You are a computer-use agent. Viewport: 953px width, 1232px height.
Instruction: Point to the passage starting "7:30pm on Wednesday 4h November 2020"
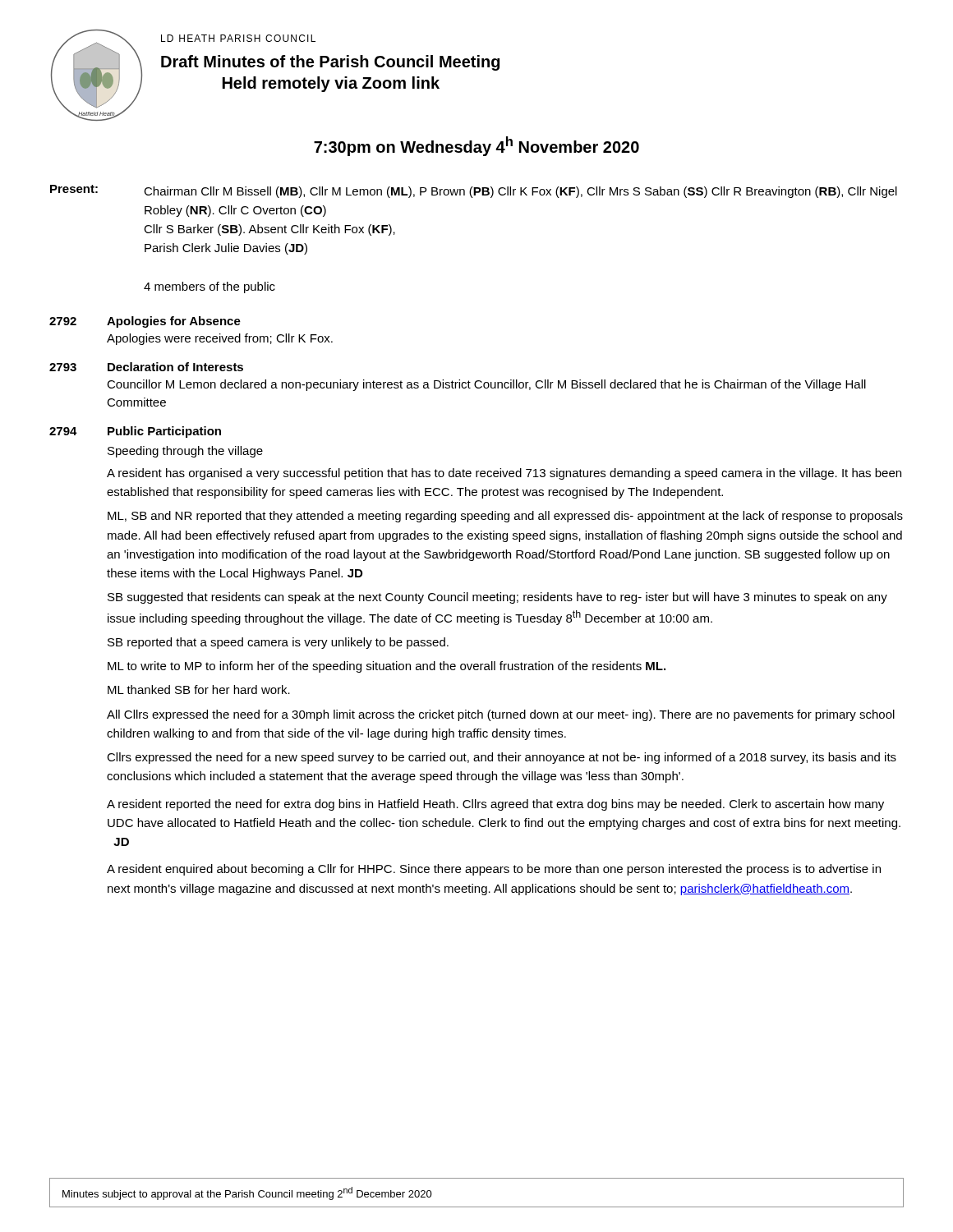pos(476,145)
